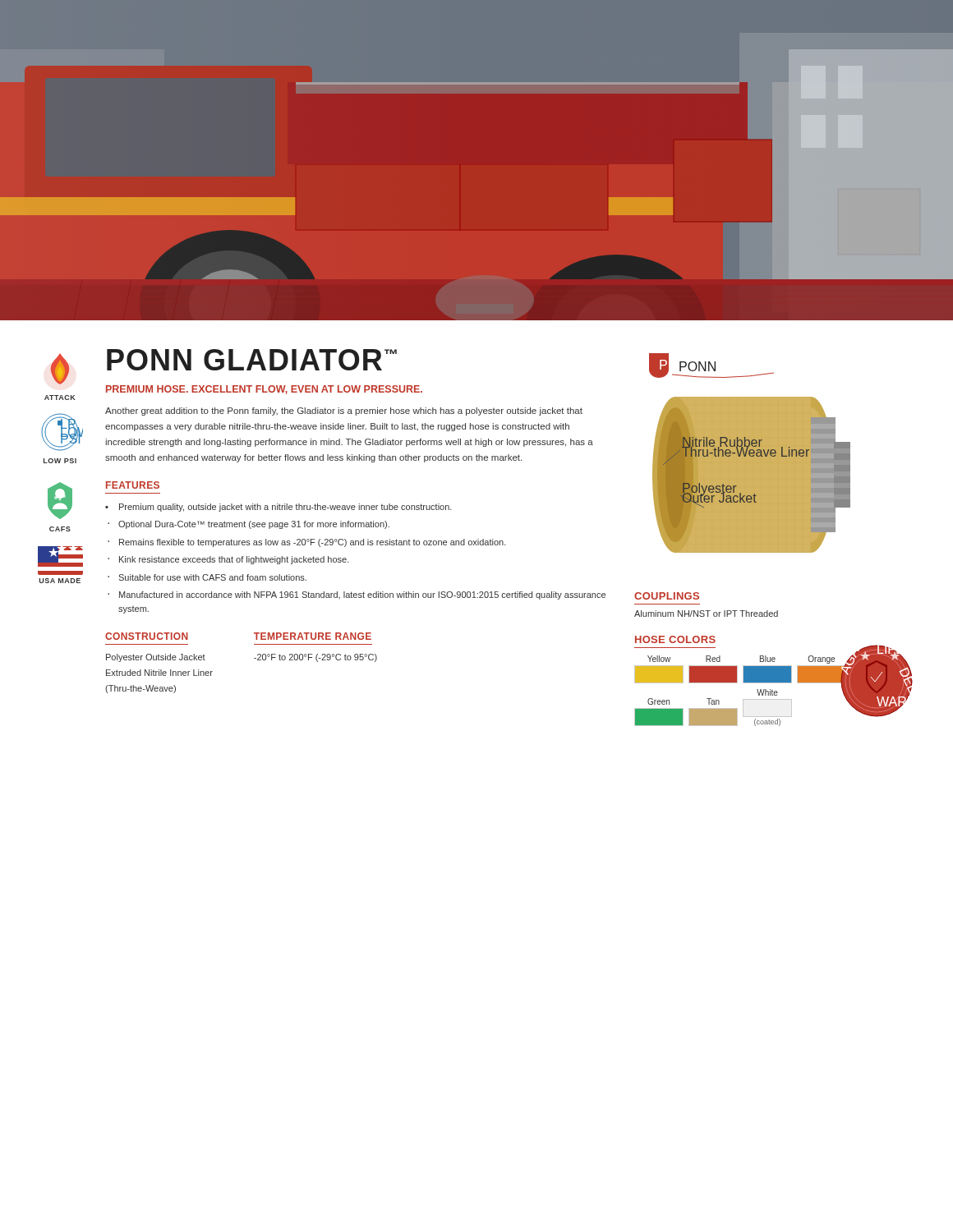Navigate to the text starting "HOSE COLORS"

(675, 639)
